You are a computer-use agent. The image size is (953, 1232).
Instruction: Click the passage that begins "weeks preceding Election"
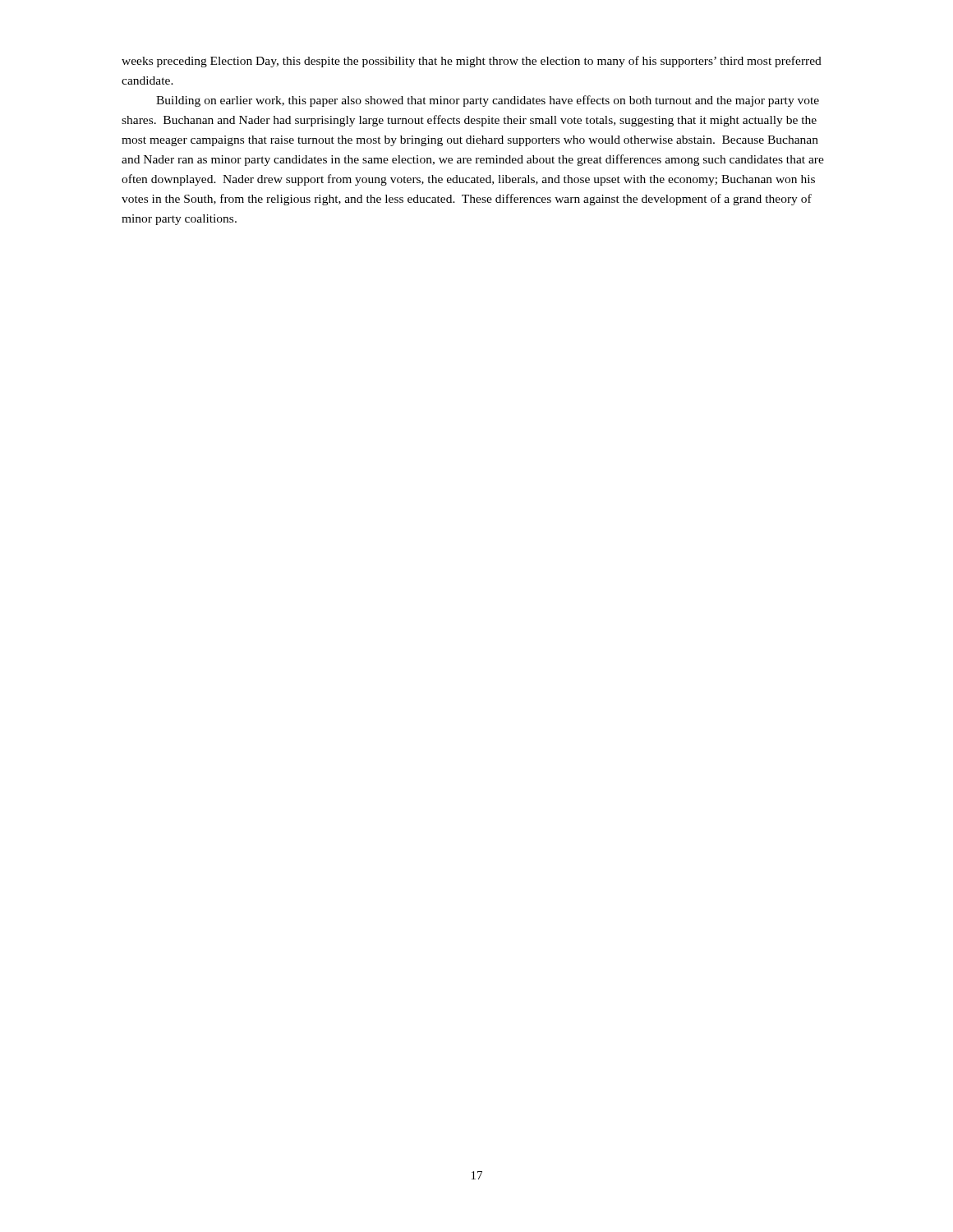coord(476,140)
